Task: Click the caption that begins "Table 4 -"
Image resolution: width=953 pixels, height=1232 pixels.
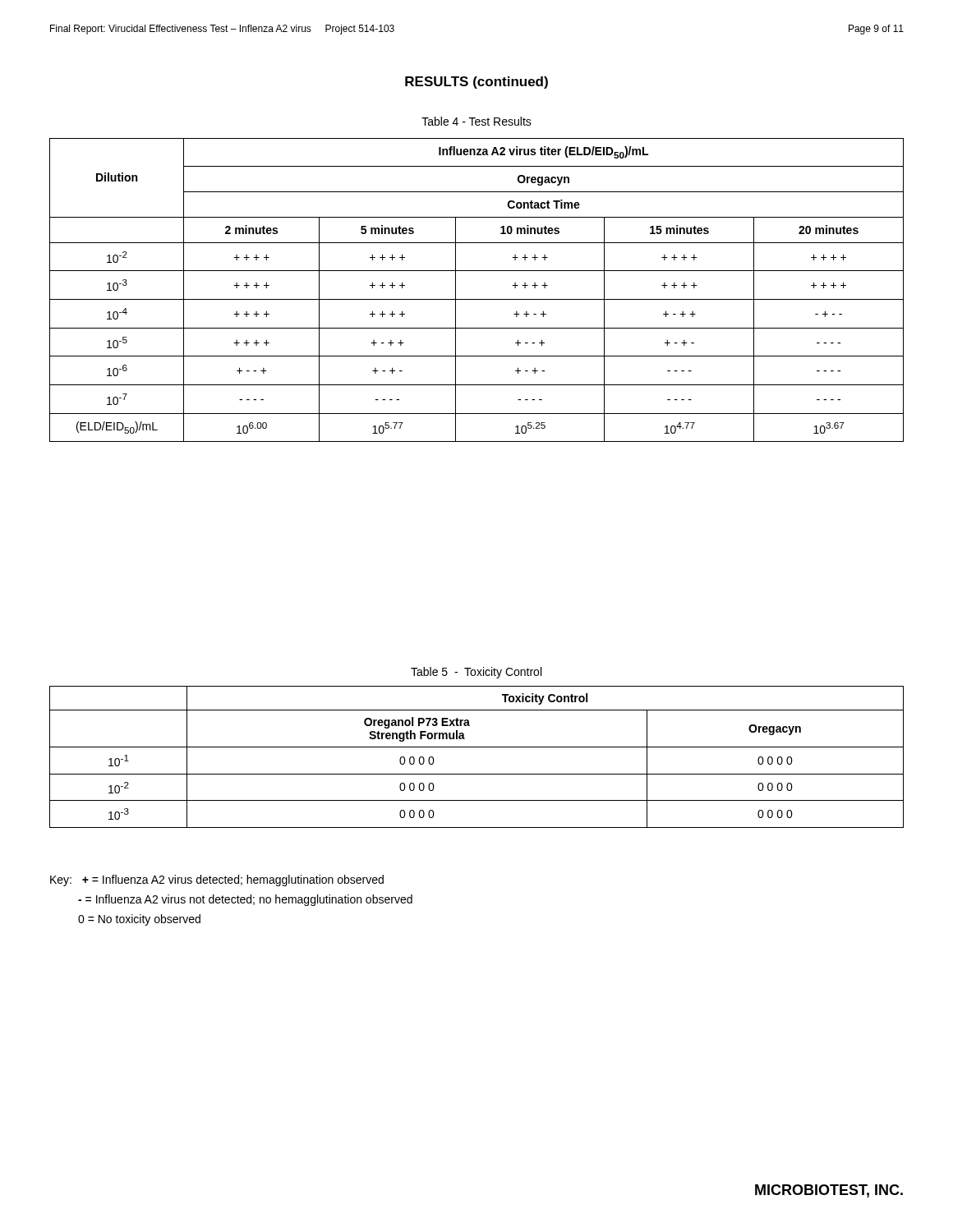Action: click(476, 122)
